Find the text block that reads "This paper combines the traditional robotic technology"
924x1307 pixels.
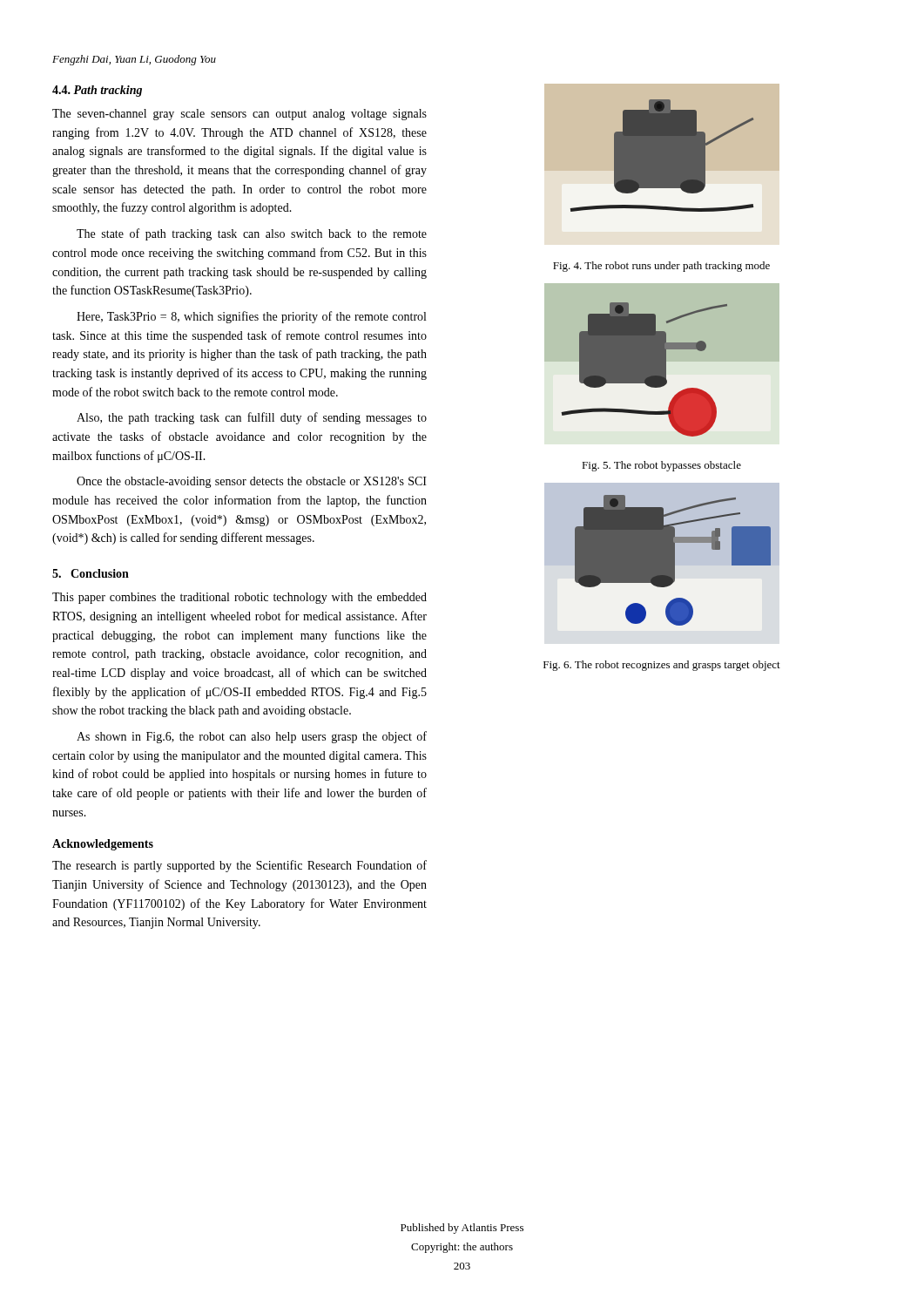click(240, 654)
